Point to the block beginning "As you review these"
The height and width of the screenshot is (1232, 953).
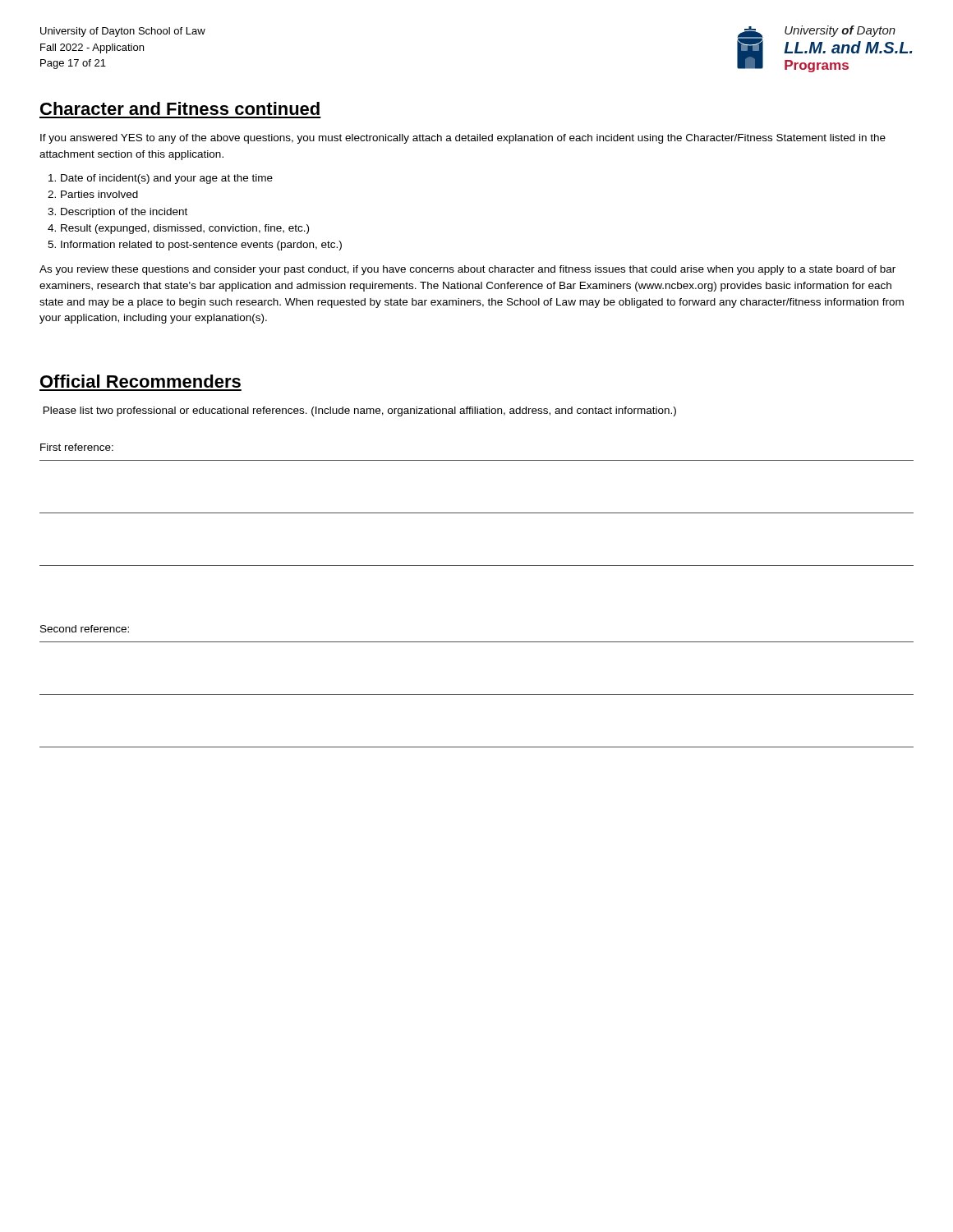coord(472,293)
